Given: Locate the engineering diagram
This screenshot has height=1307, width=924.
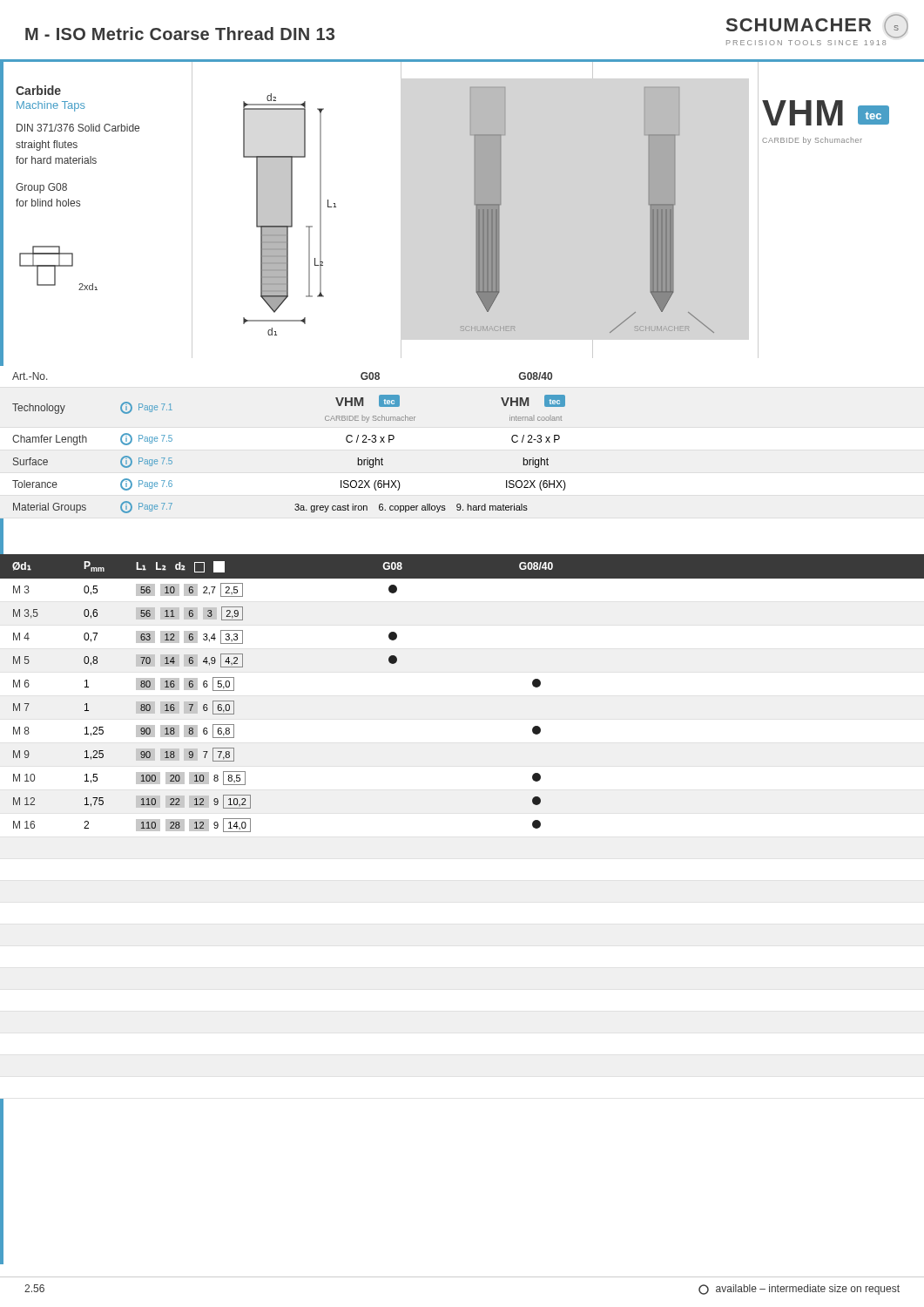Looking at the screenshot, I should [296, 209].
